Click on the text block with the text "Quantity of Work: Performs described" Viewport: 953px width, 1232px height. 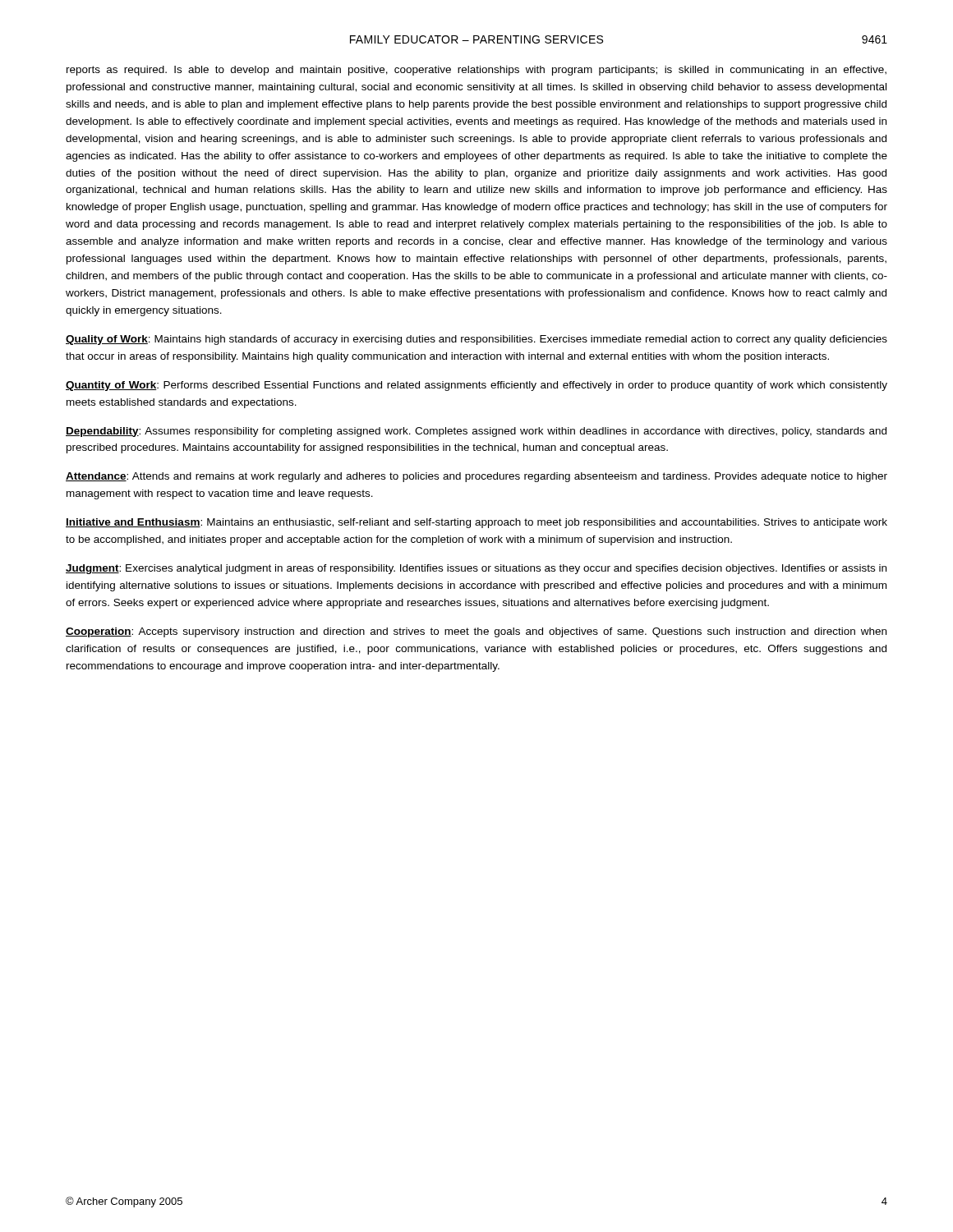[476, 393]
